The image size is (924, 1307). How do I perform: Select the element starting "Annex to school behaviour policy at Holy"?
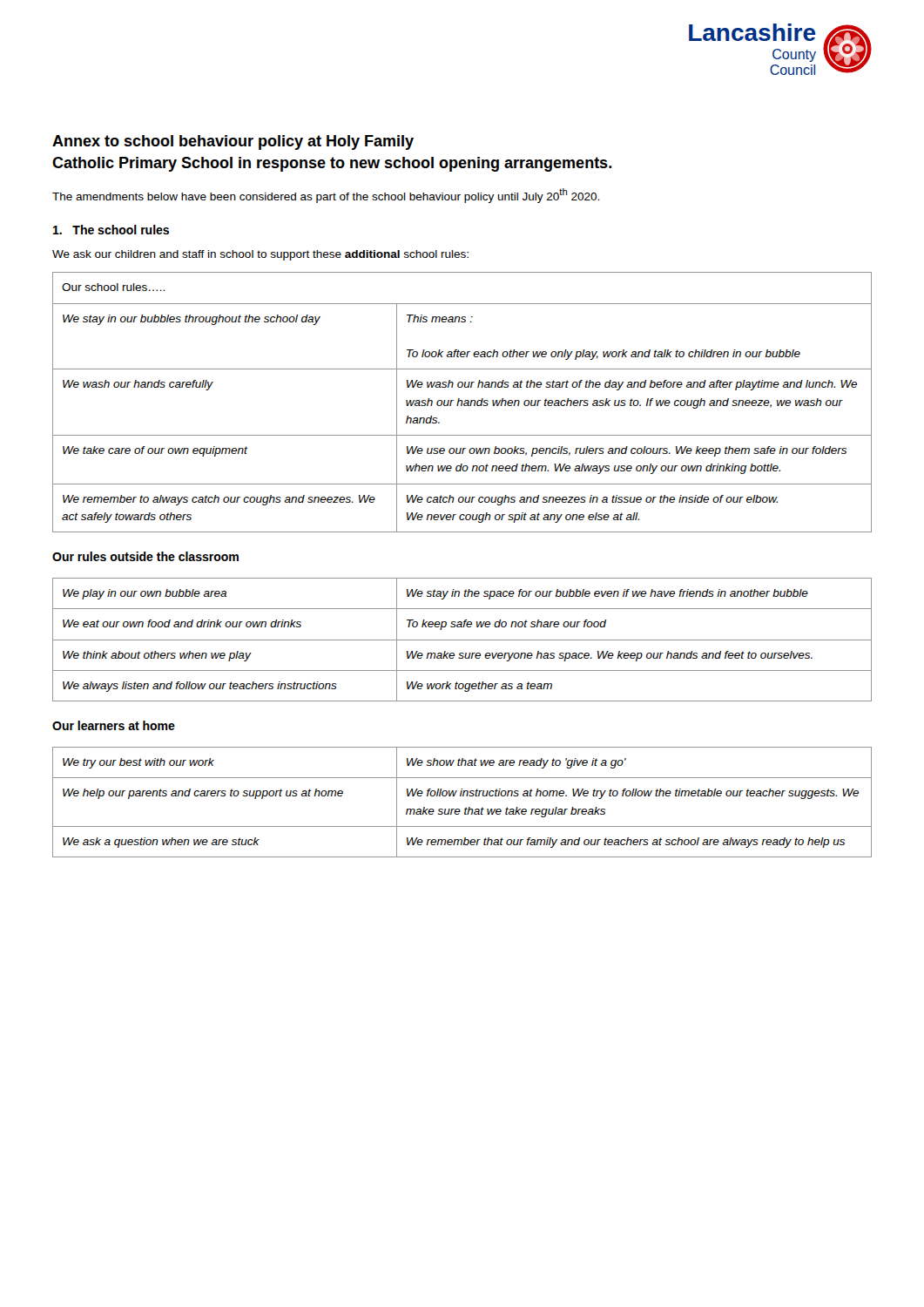pos(462,153)
